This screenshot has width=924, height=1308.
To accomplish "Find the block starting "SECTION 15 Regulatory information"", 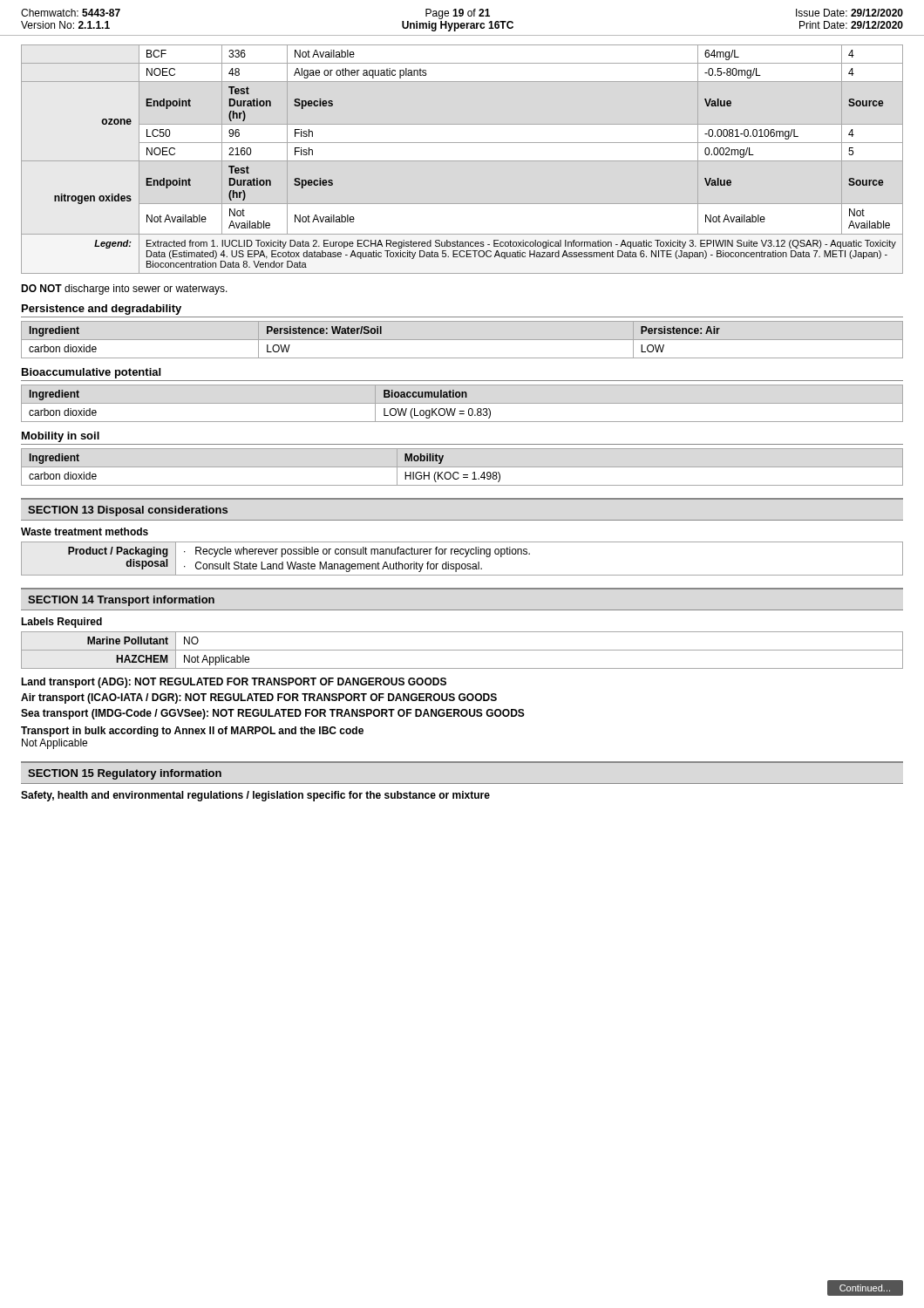I will [x=125, y=773].
